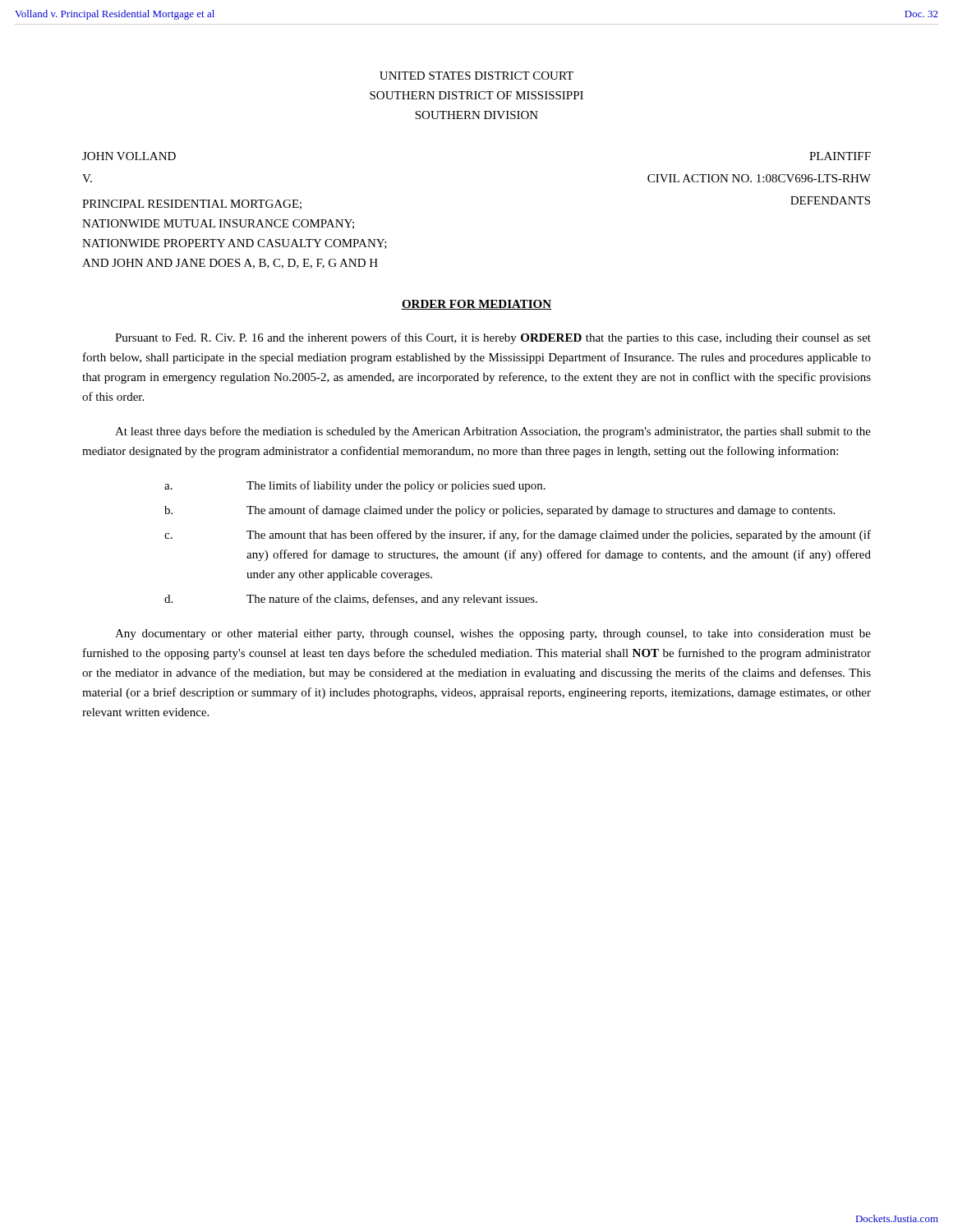Locate the region starting "d. The nature of the claims,"
The height and width of the screenshot is (1232, 953).
(476, 599)
